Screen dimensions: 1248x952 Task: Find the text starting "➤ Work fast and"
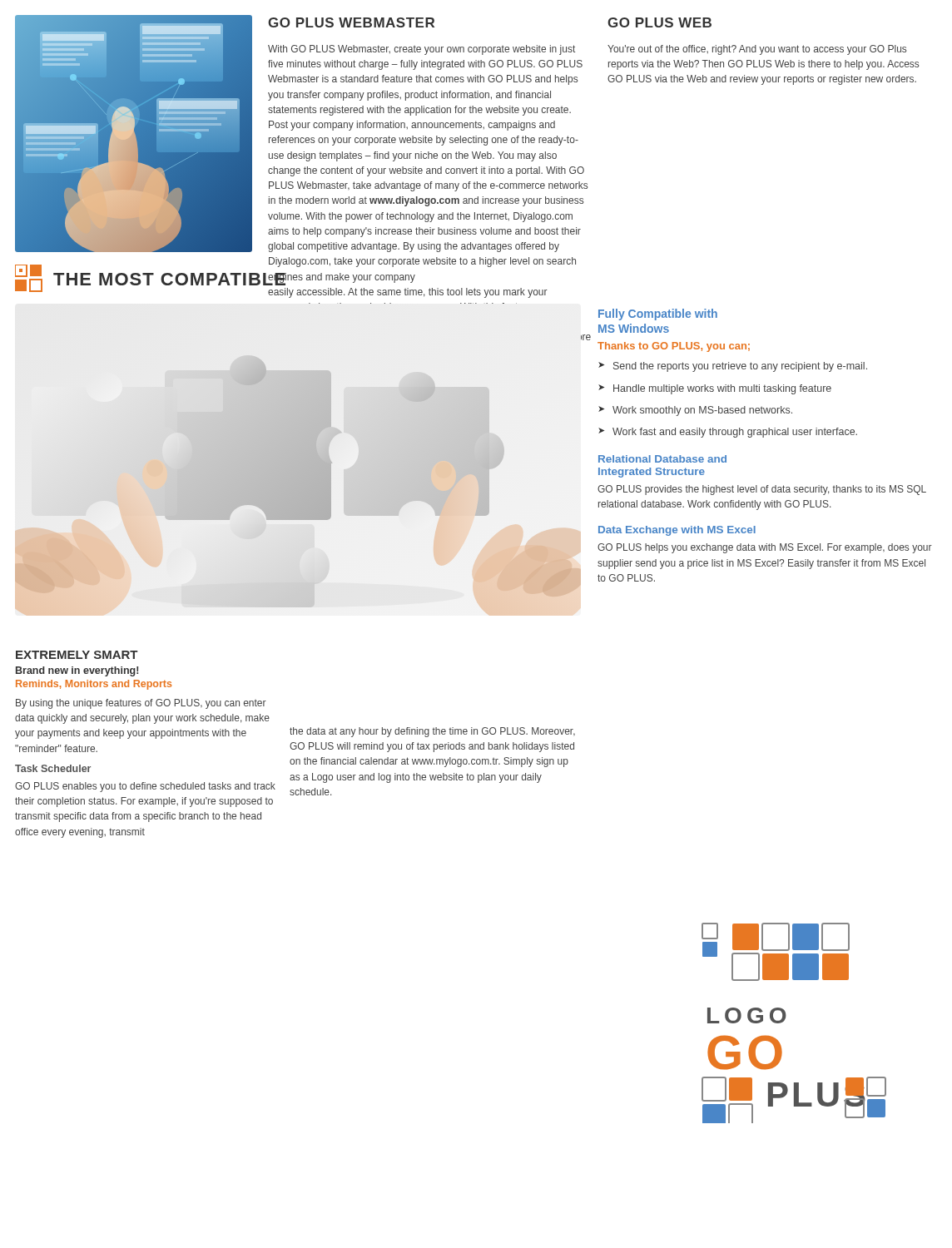728,431
